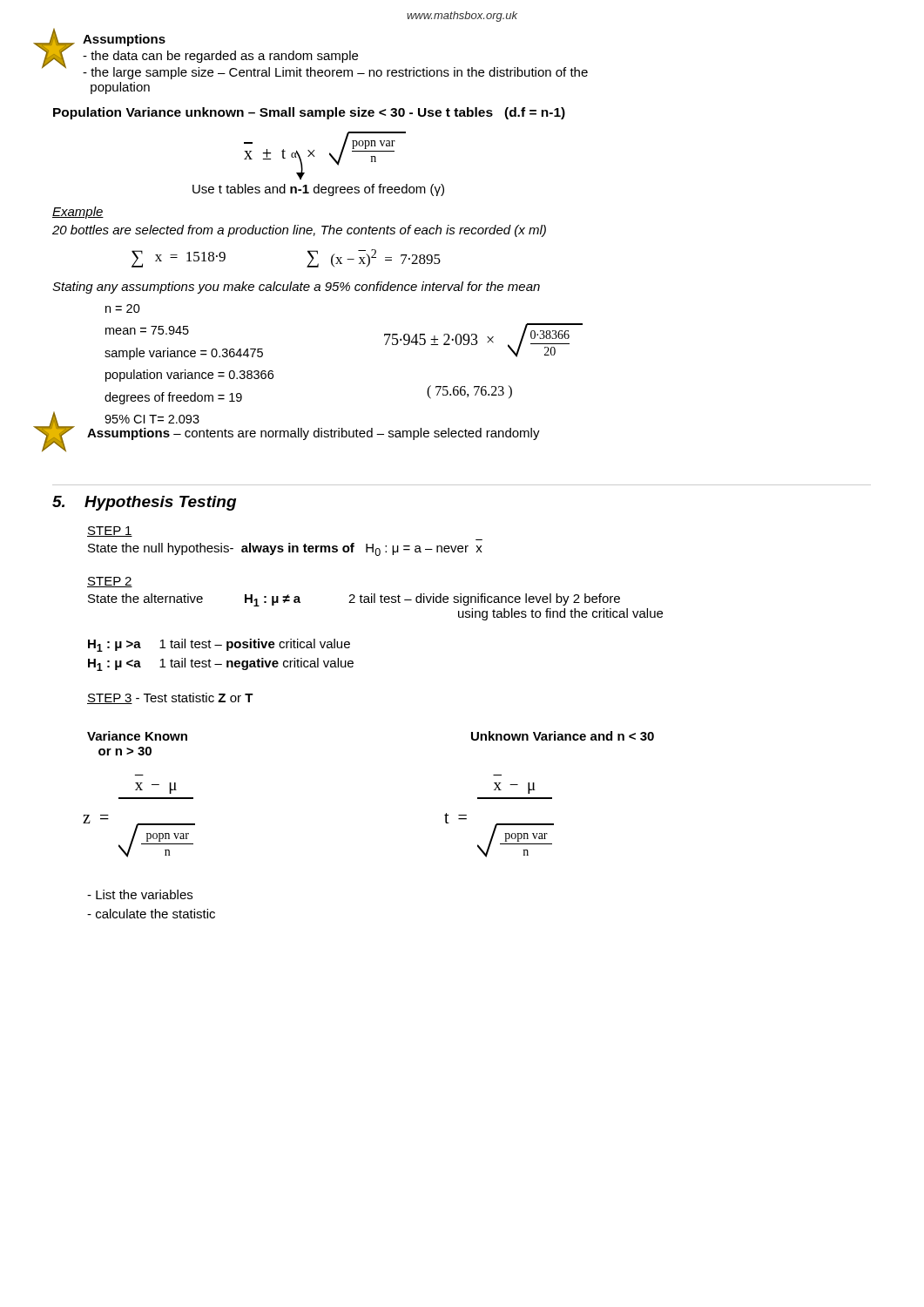Point to the formula beginning "75·945 ± 2·093 ×"
This screenshot has width=924, height=1307.
click(x=476, y=340)
